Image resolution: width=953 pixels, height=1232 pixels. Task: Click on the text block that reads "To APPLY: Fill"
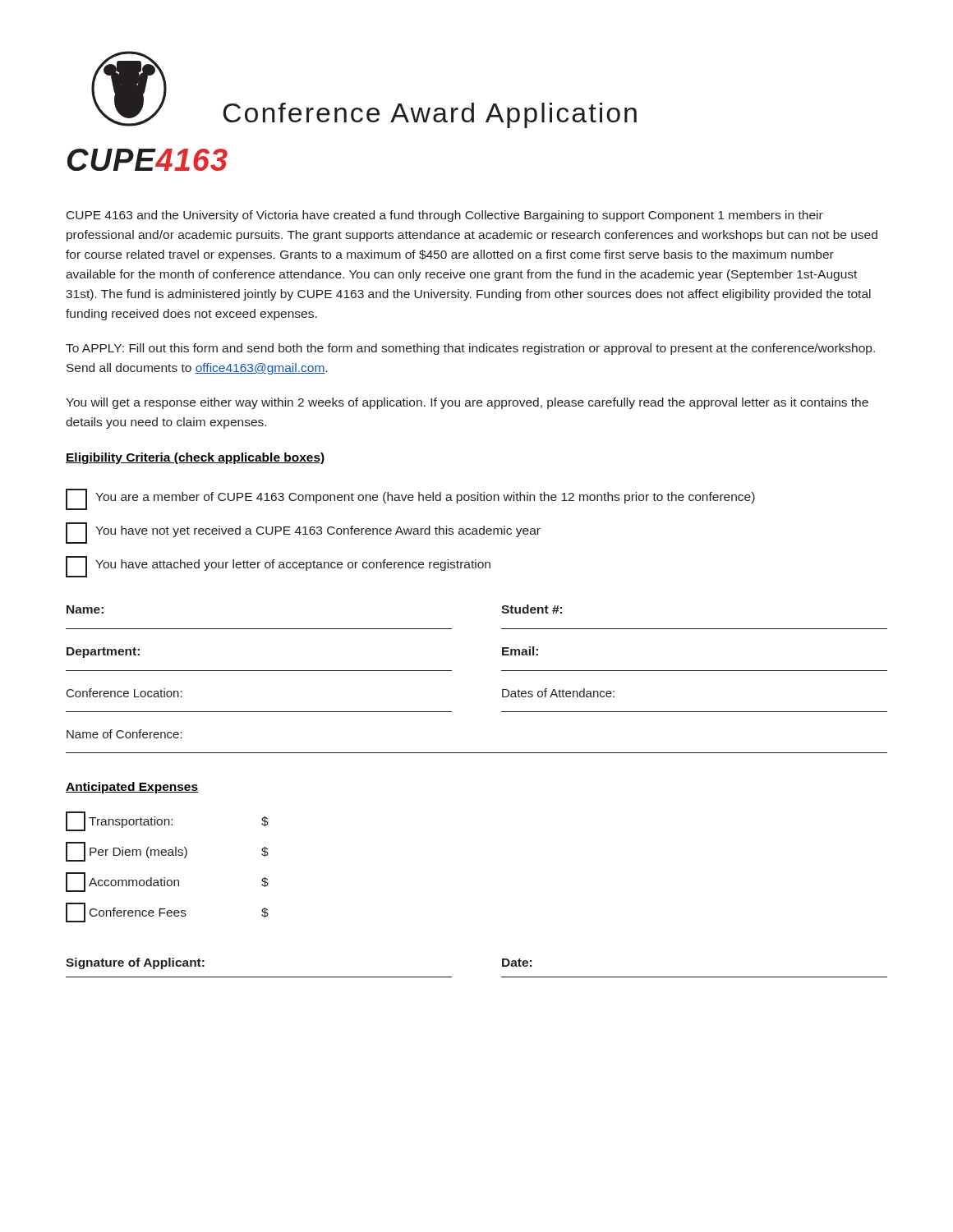pos(471,358)
